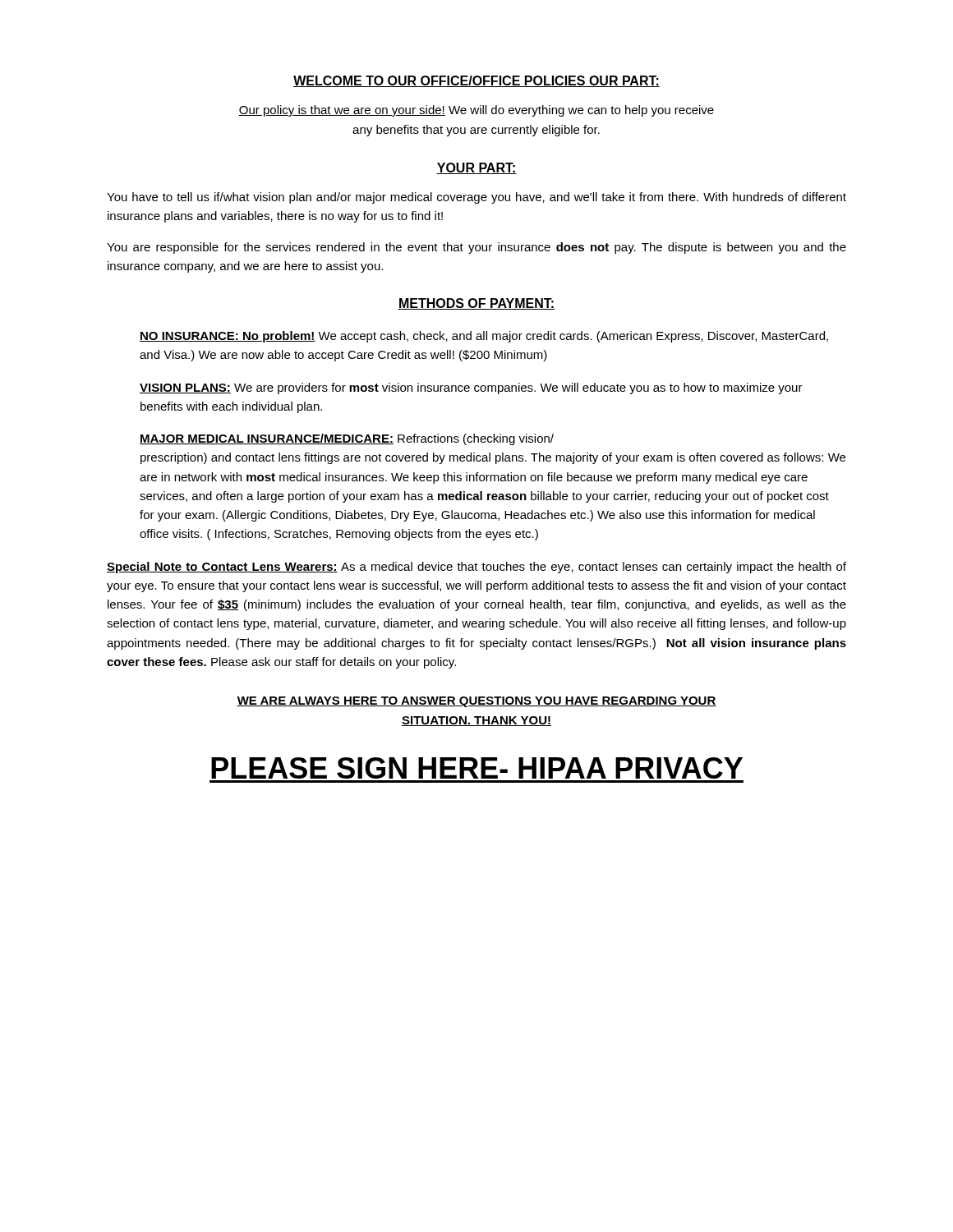The width and height of the screenshot is (953, 1232).
Task: Find the list item containing "NO INSURANCE: No problem!"
Action: [484, 345]
